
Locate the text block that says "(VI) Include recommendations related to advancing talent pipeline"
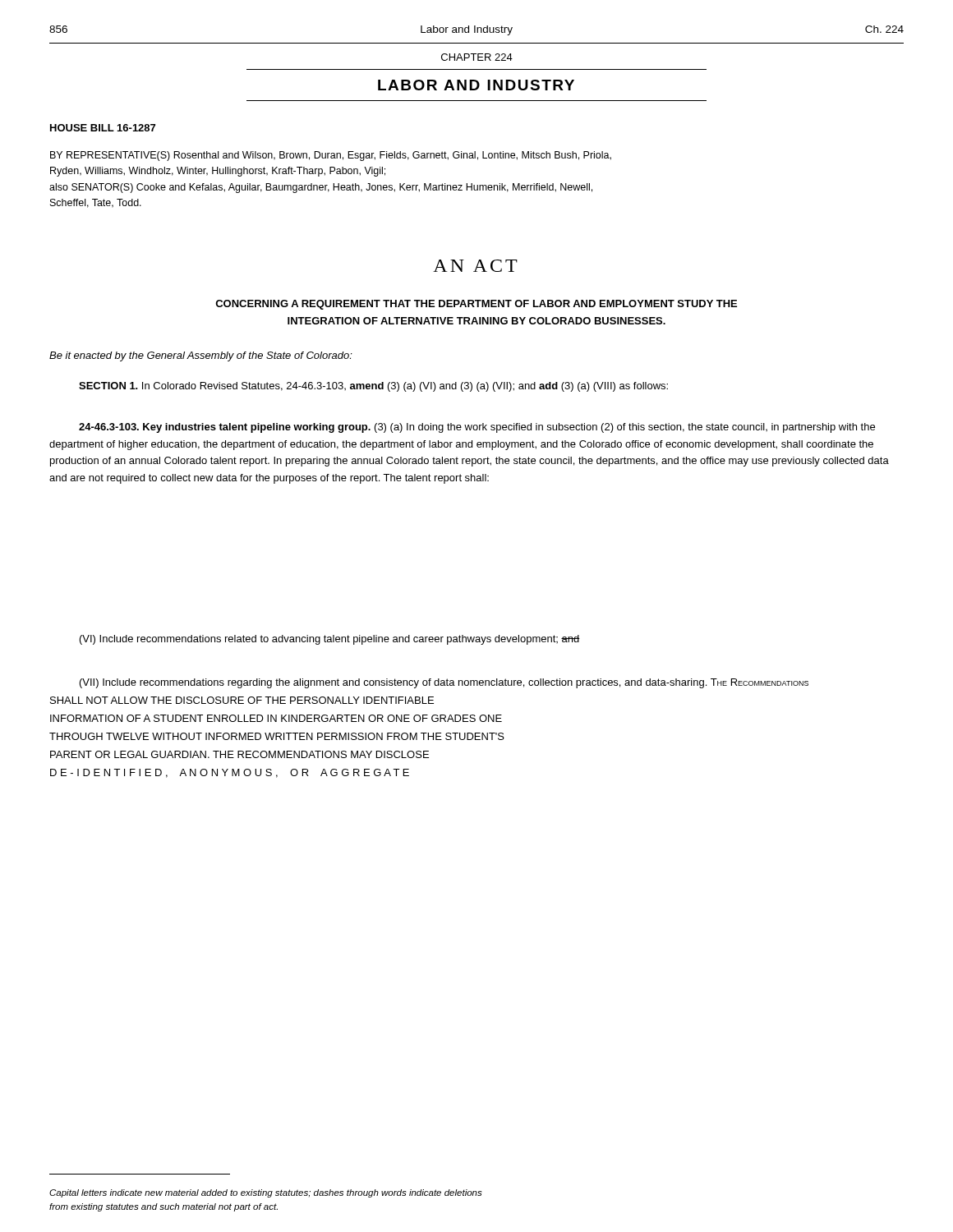[476, 639]
